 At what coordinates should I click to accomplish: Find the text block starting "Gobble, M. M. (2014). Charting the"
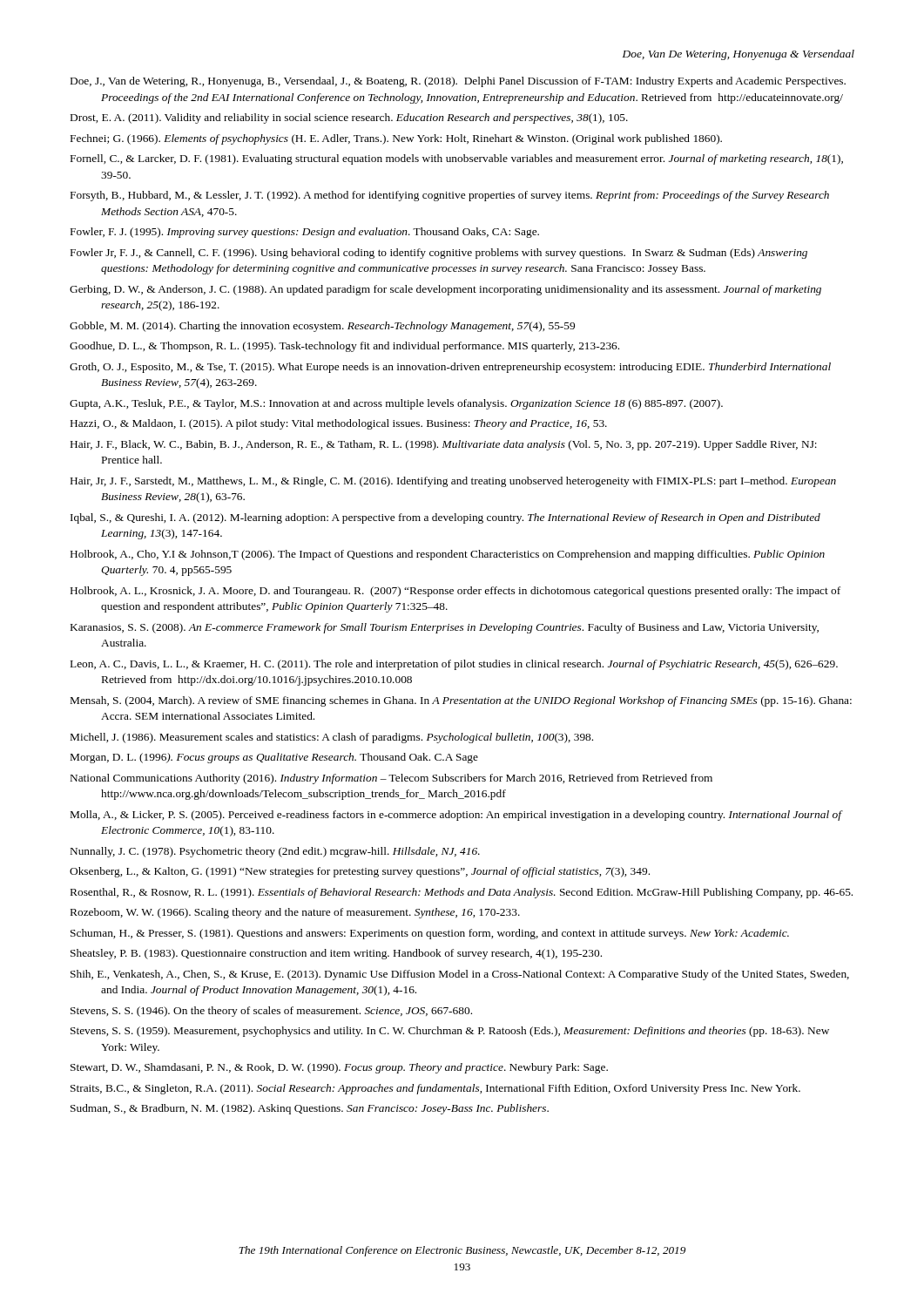pos(323,325)
